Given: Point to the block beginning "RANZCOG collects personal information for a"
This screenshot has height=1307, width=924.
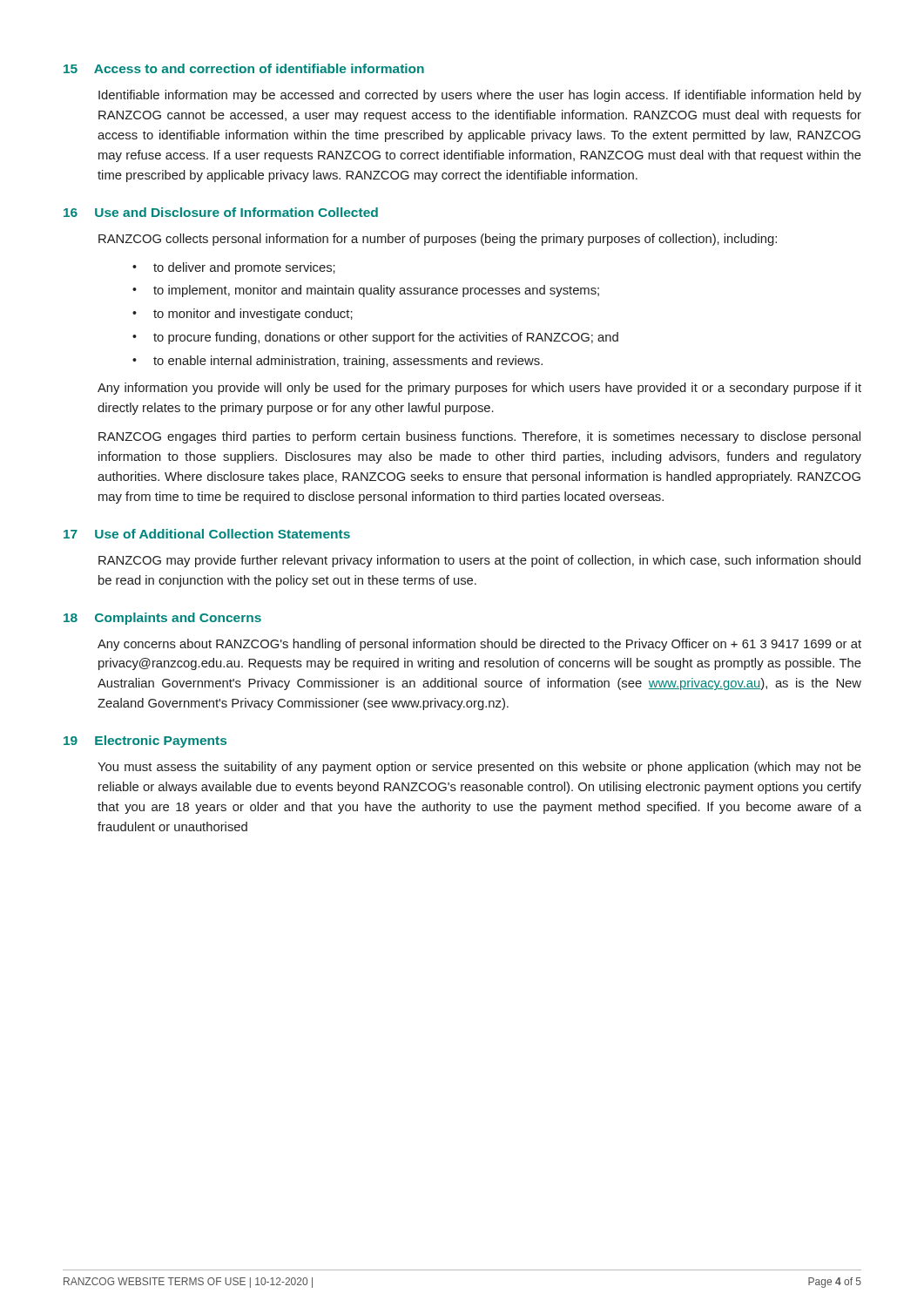Looking at the screenshot, I should pos(438,238).
